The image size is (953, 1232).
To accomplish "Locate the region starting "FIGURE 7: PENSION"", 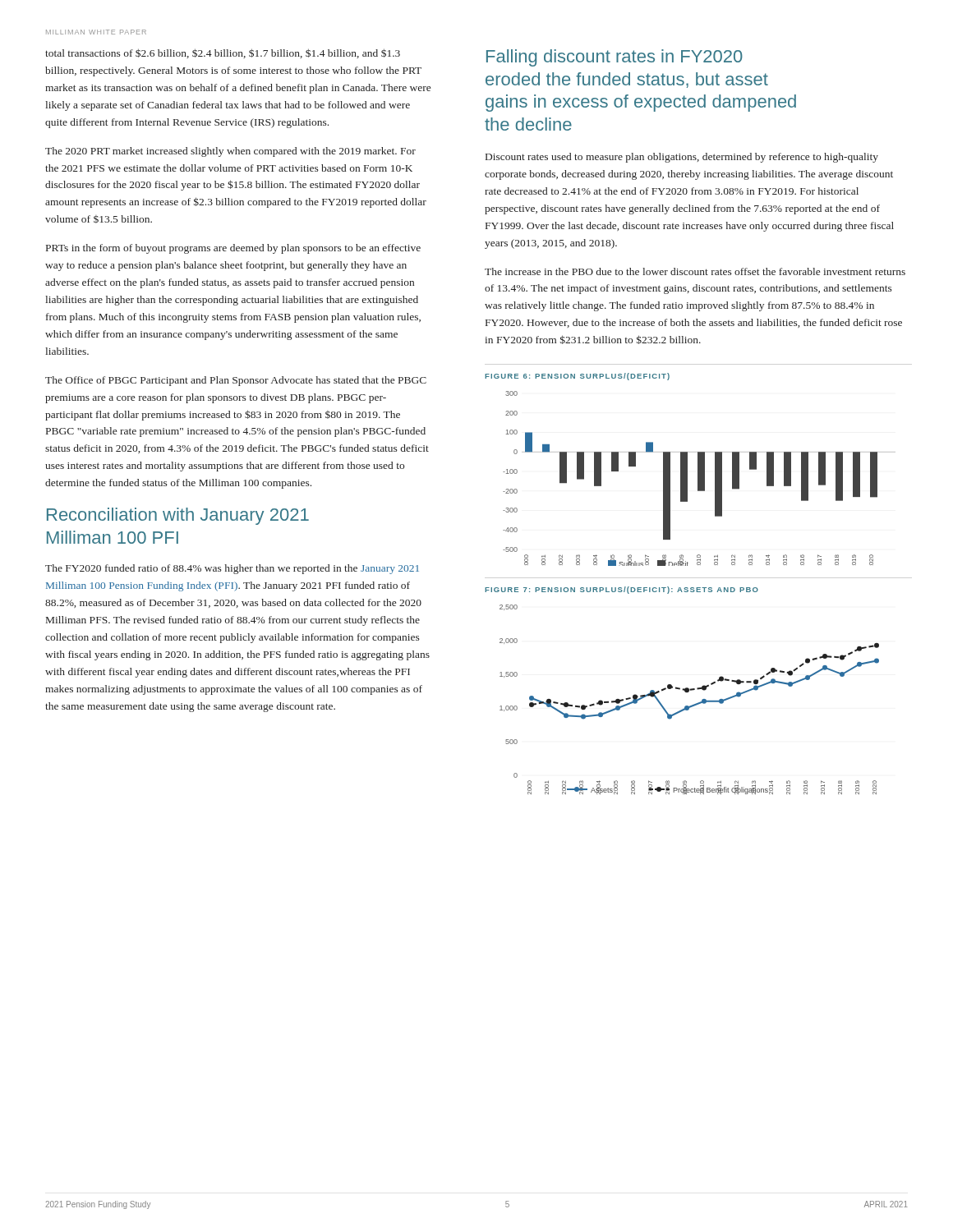I will (698, 586).
